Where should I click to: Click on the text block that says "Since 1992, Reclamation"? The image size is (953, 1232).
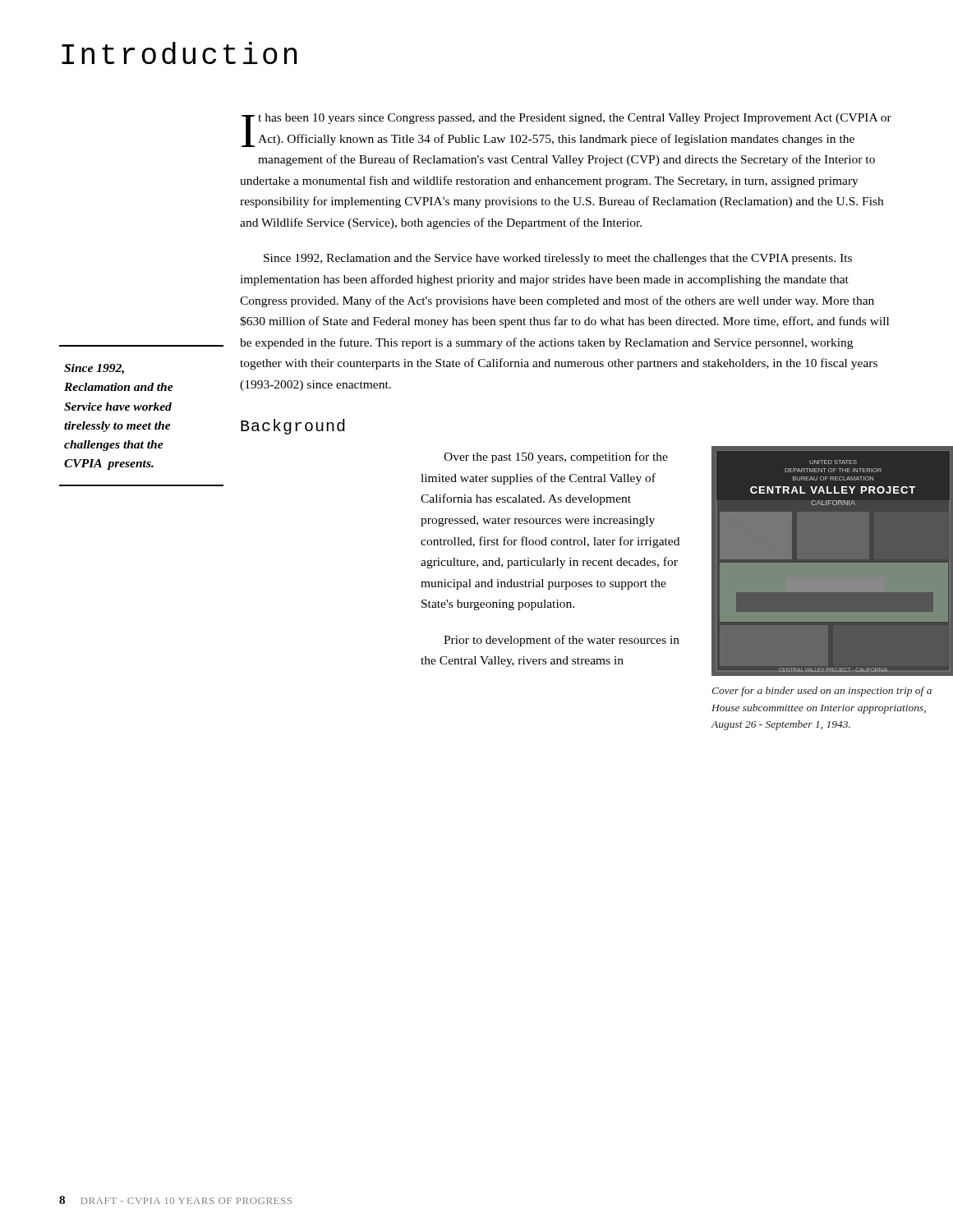(x=565, y=321)
